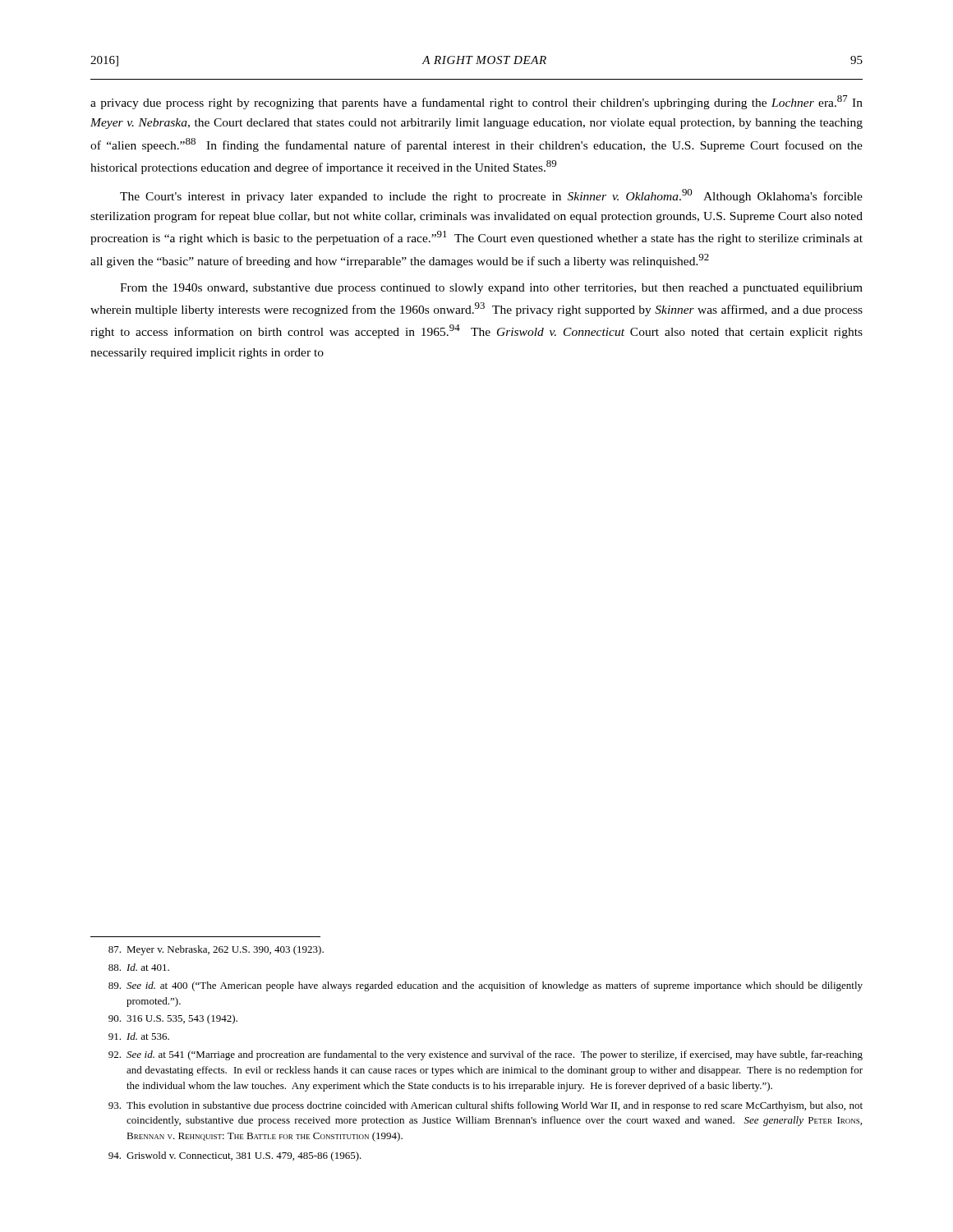Locate the footnote with the text "See id. at 541 (“Marriage and procreation are"

coord(476,1071)
